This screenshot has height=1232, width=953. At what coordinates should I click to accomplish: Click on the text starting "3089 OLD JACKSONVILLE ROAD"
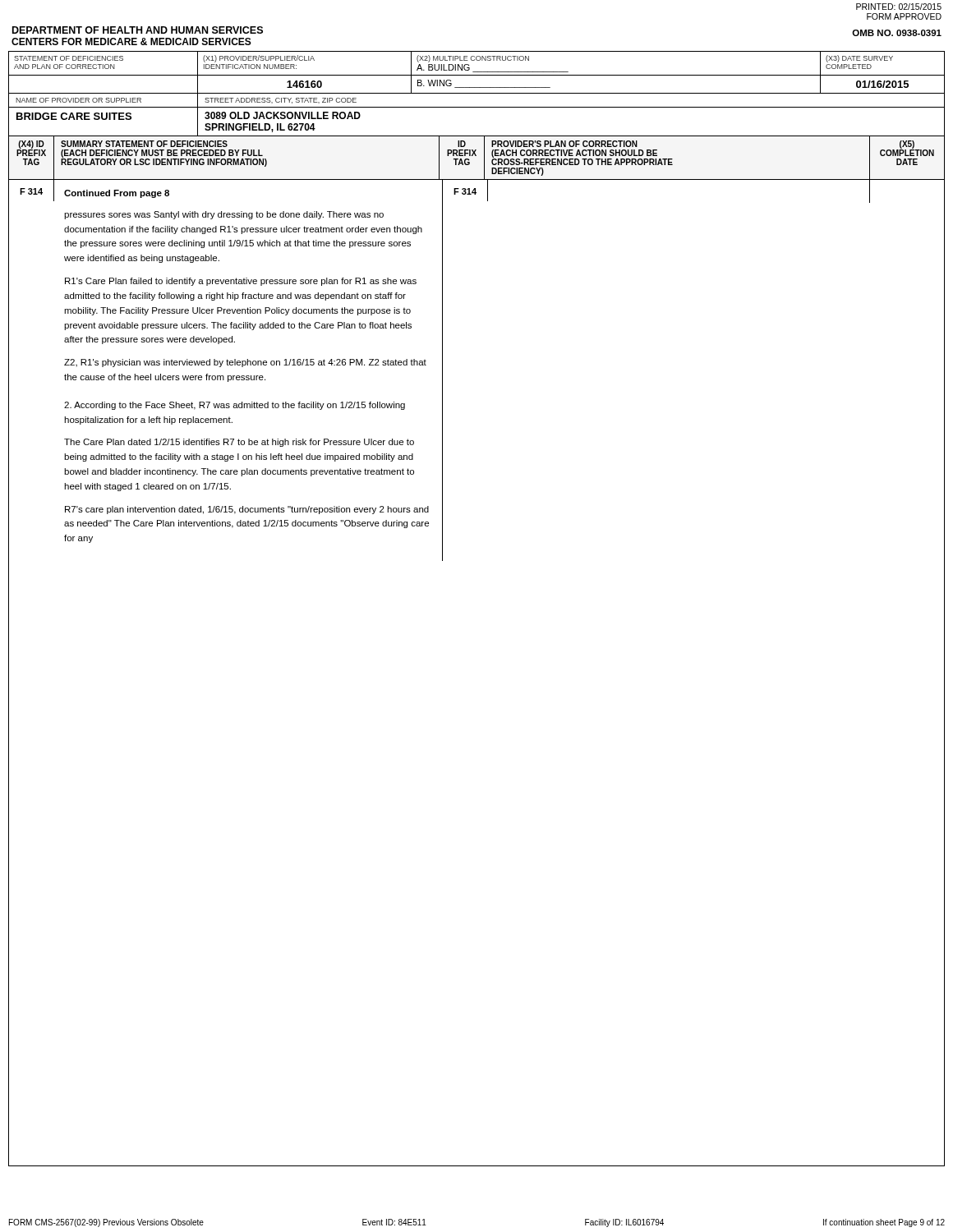[283, 122]
